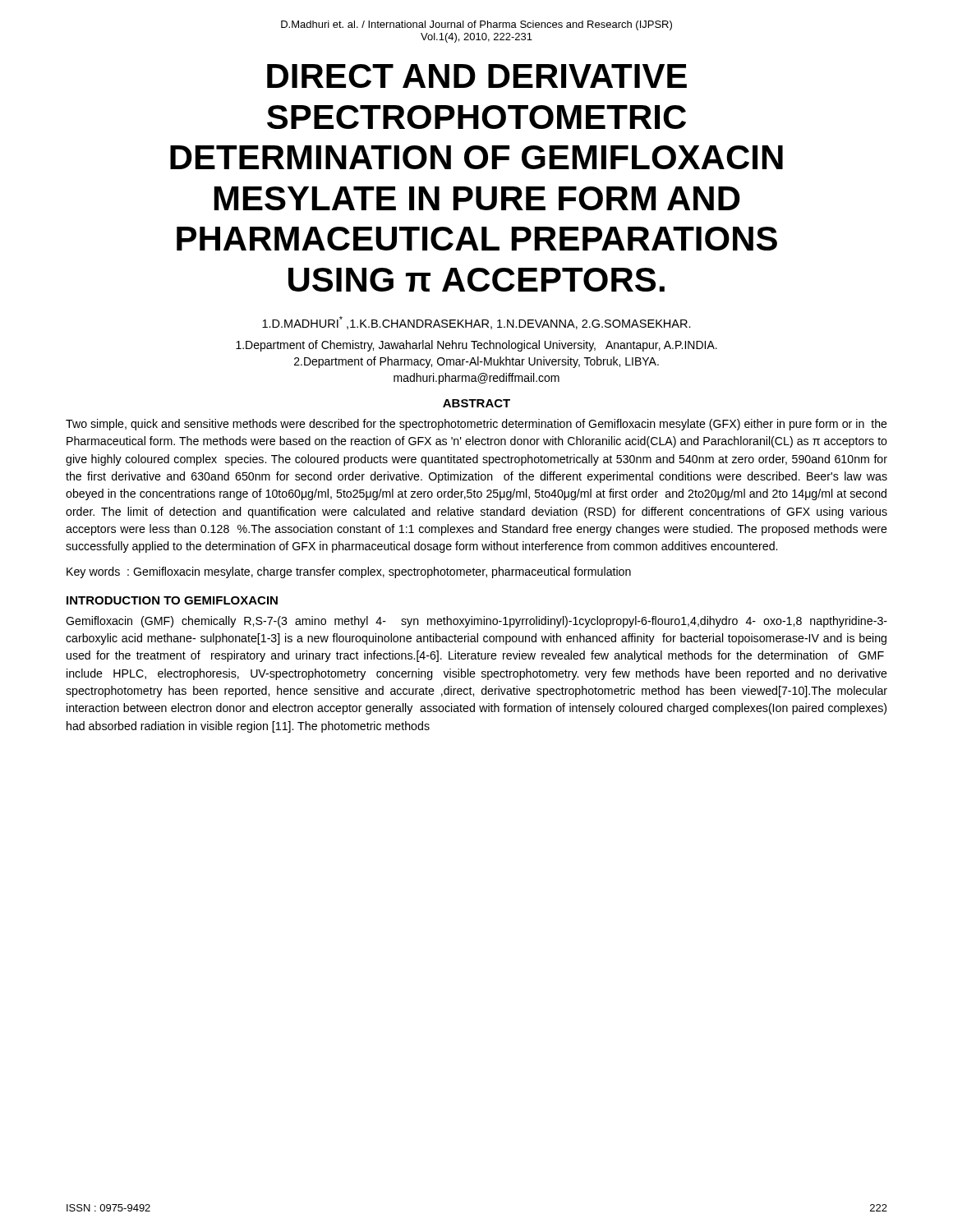Locate the block starting "Department of Chemistry, Jawaharlal Nehru Technological"
The image size is (953, 1232).
tap(476, 345)
